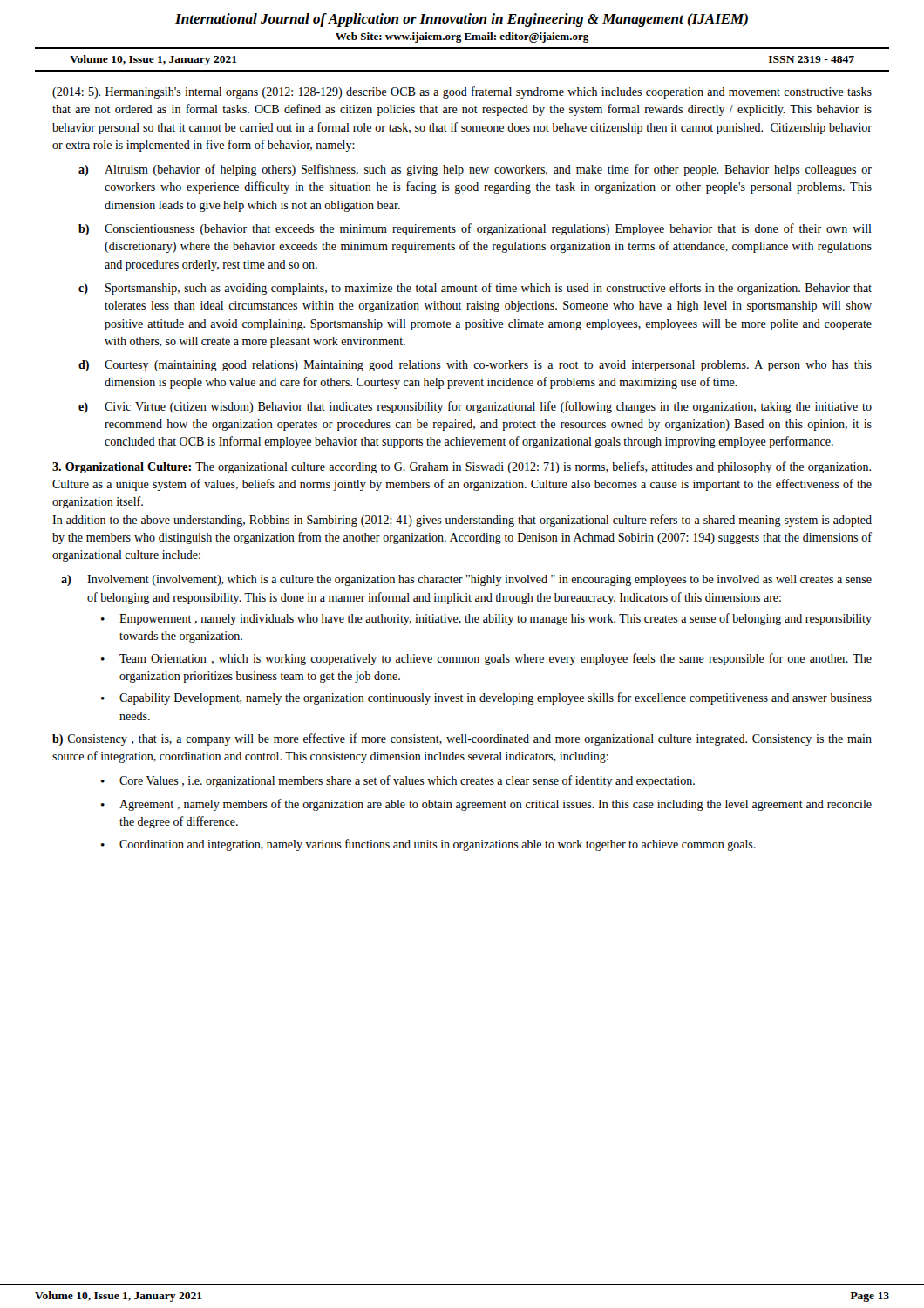Locate the region starting "Organizational Culture: The organizational culture according to"
This screenshot has width=924, height=1308.
point(462,511)
